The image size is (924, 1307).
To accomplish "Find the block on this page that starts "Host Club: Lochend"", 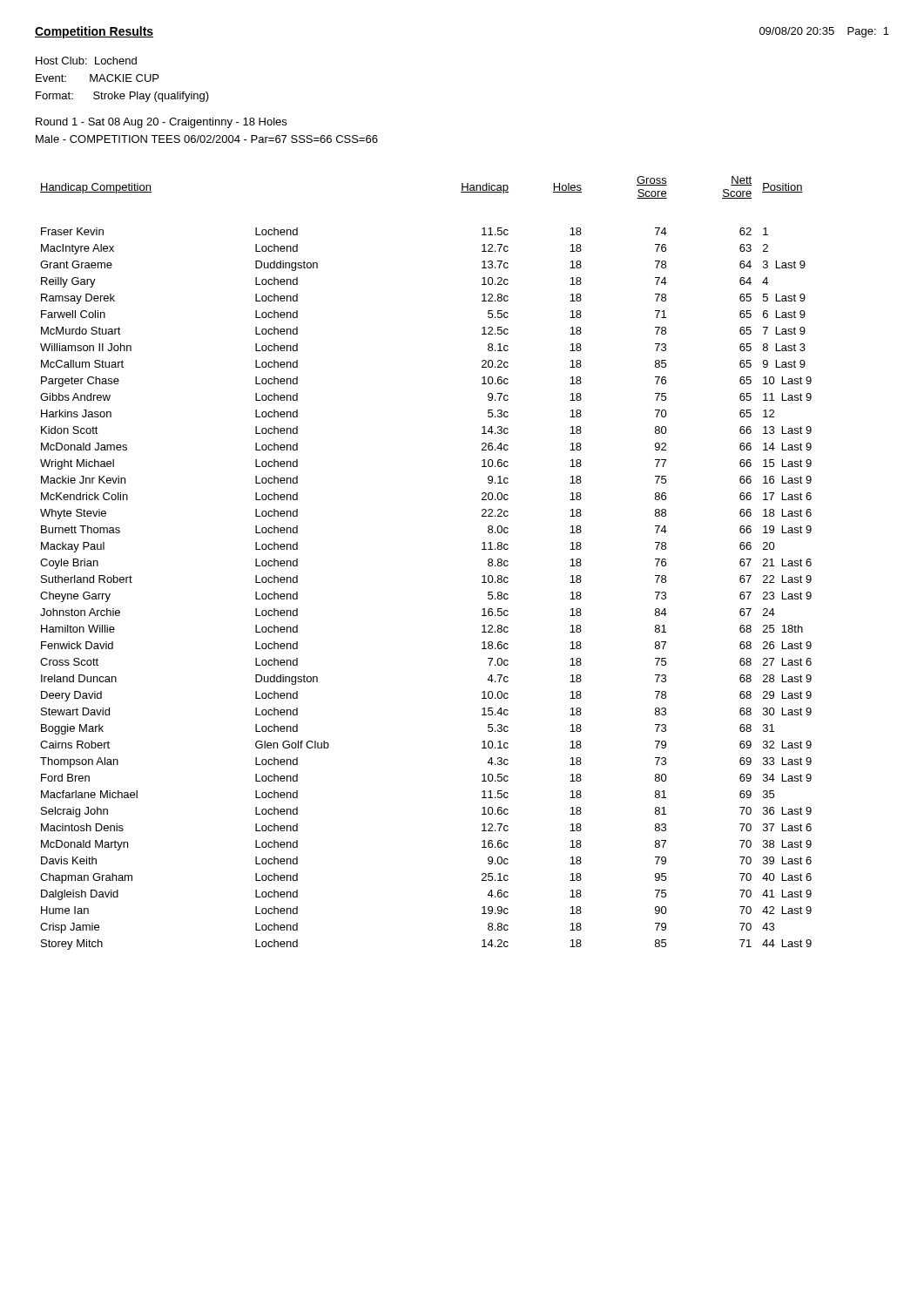I will pyautogui.click(x=122, y=78).
